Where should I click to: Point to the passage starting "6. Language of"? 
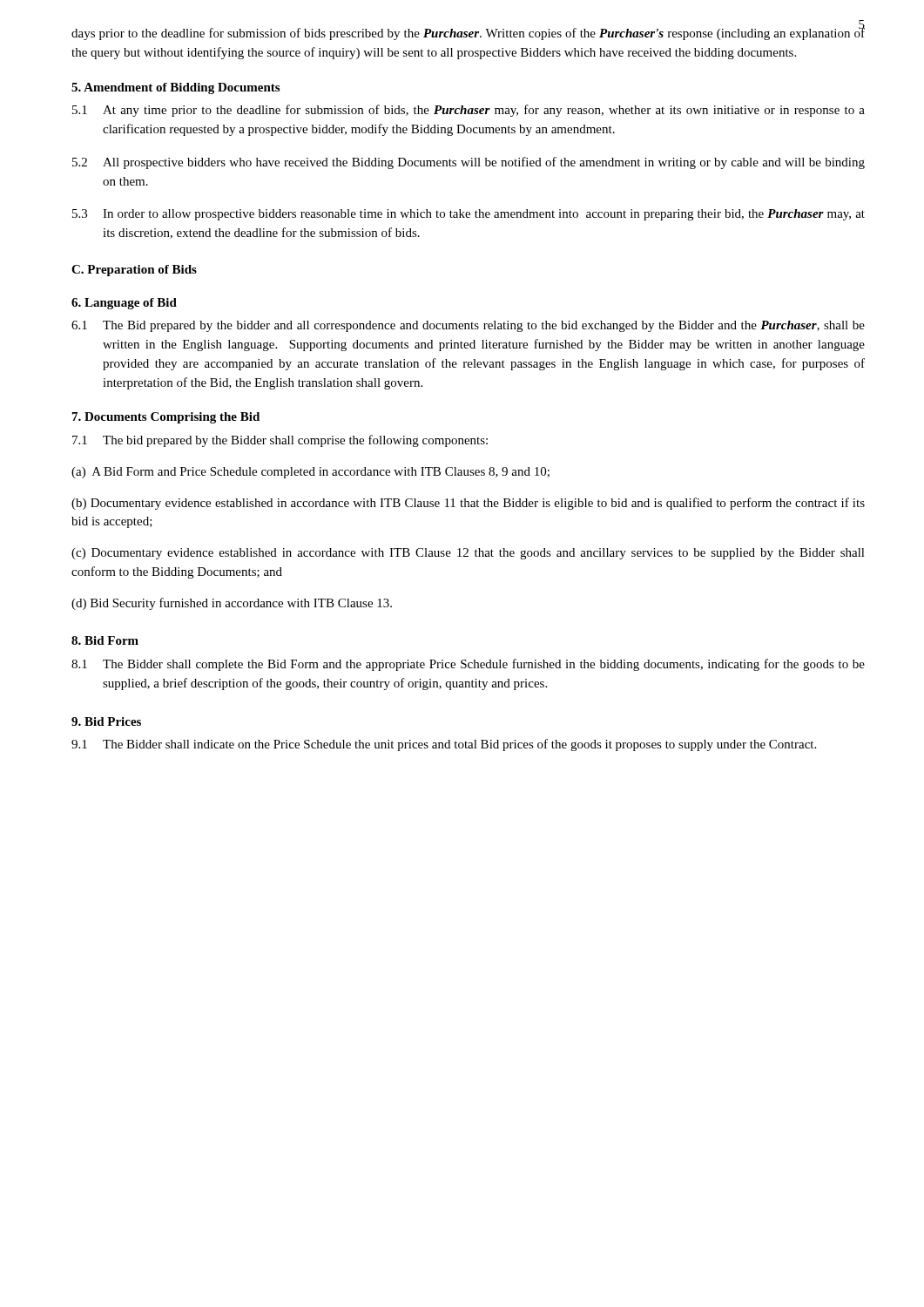124,302
